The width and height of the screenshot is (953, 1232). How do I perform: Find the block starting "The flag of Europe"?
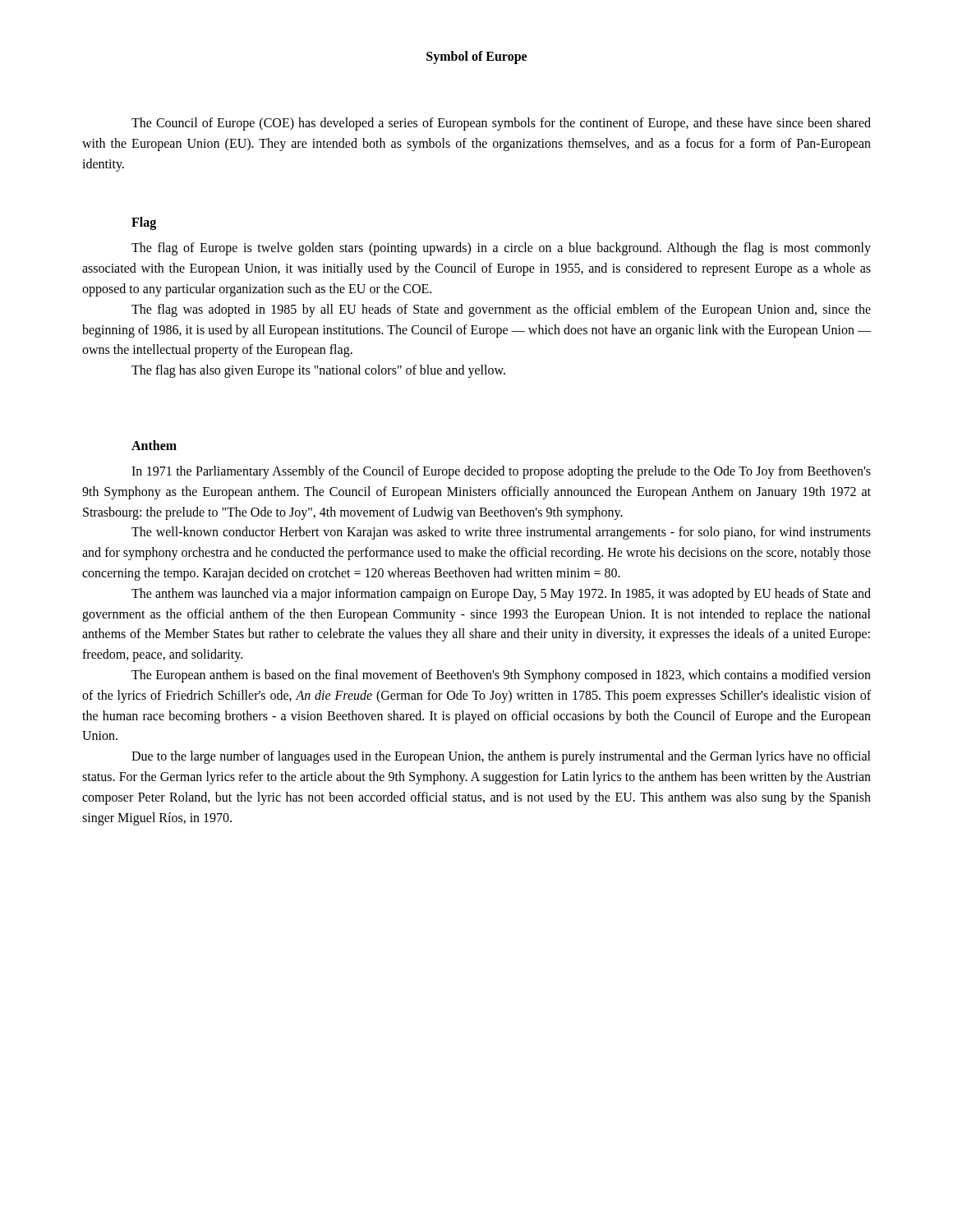(476, 310)
